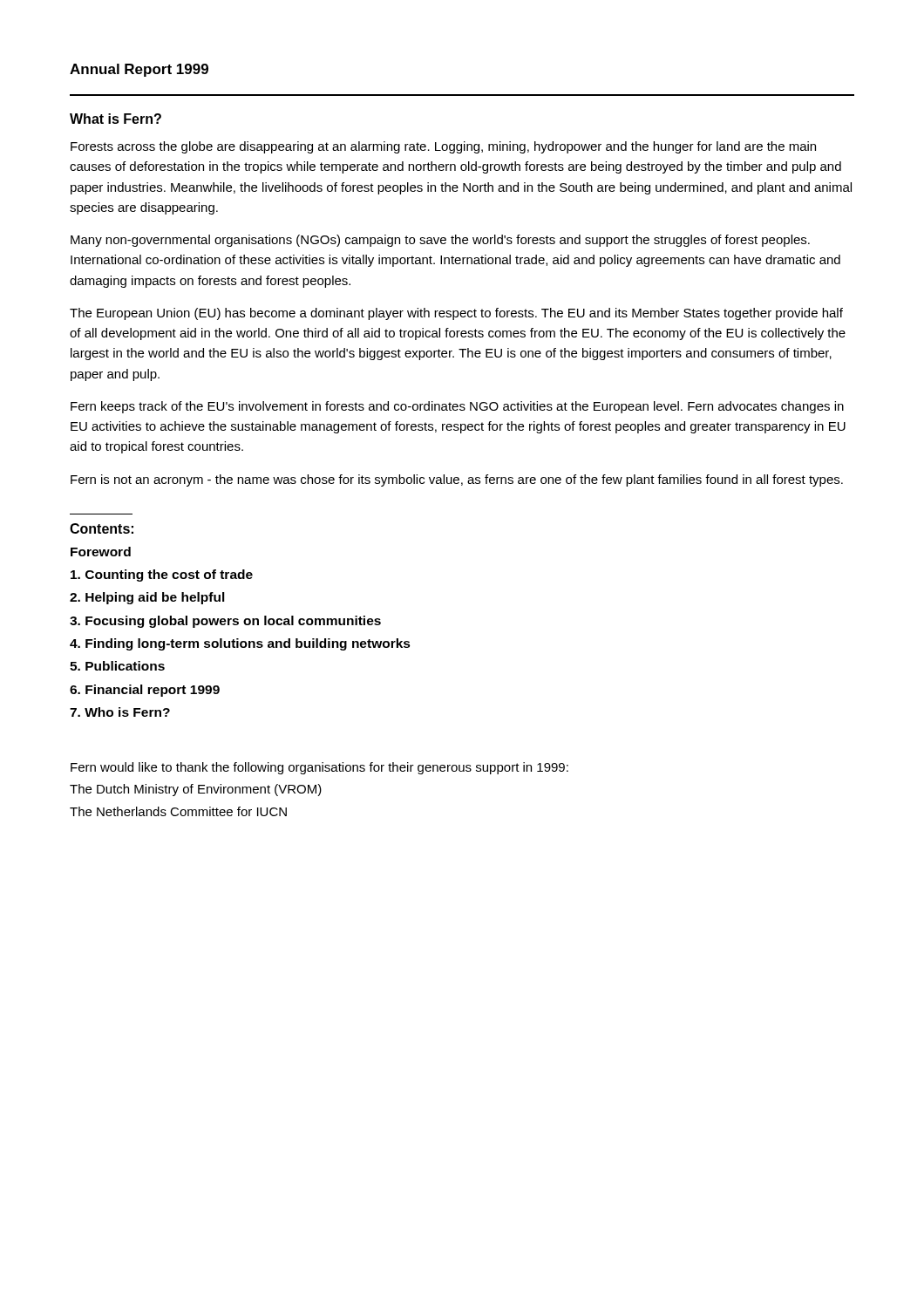Locate the text block starting "3. Focusing global powers on local communities"
This screenshot has width=924, height=1308.
pyautogui.click(x=226, y=620)
